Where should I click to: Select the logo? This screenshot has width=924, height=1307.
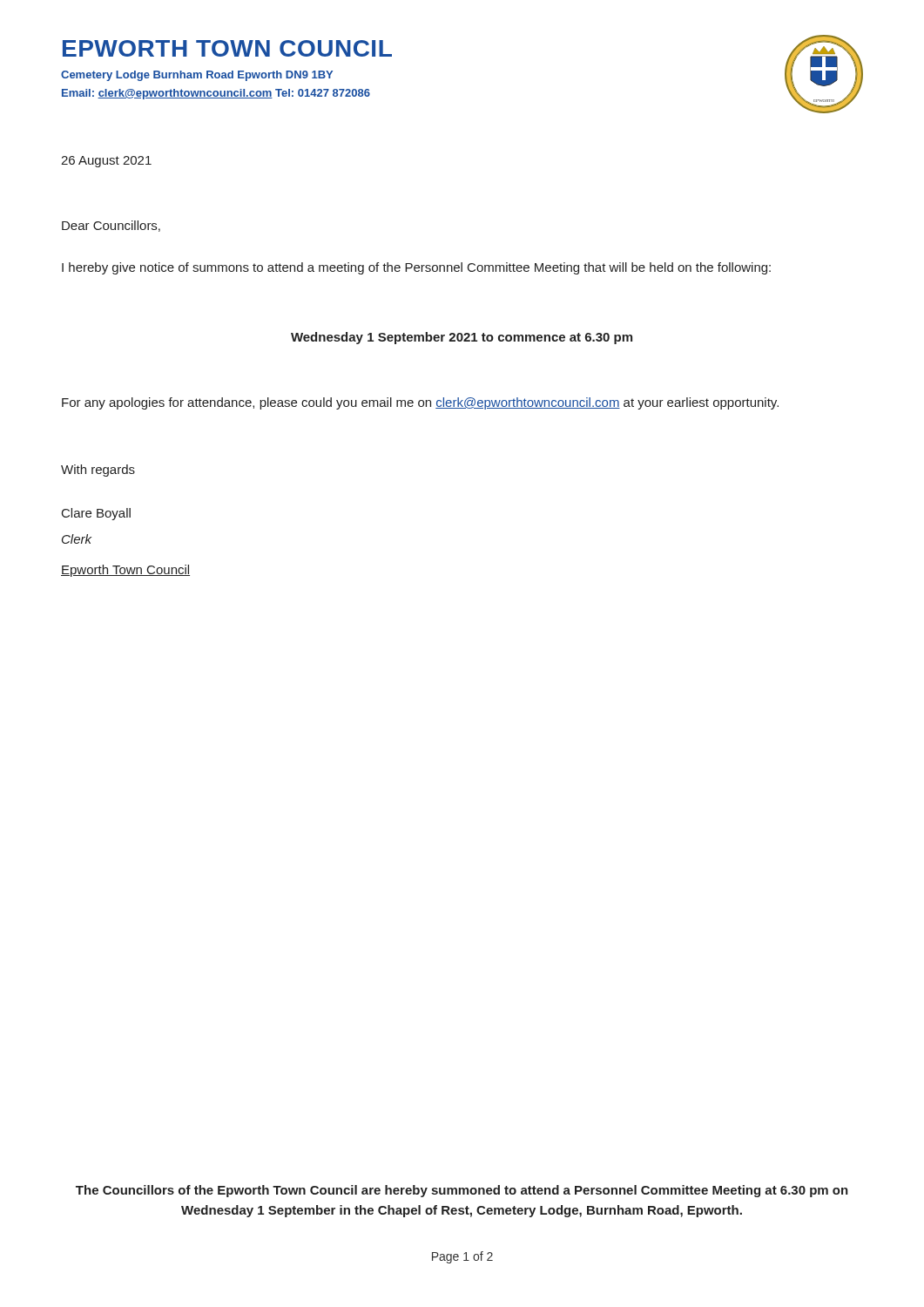824,74
